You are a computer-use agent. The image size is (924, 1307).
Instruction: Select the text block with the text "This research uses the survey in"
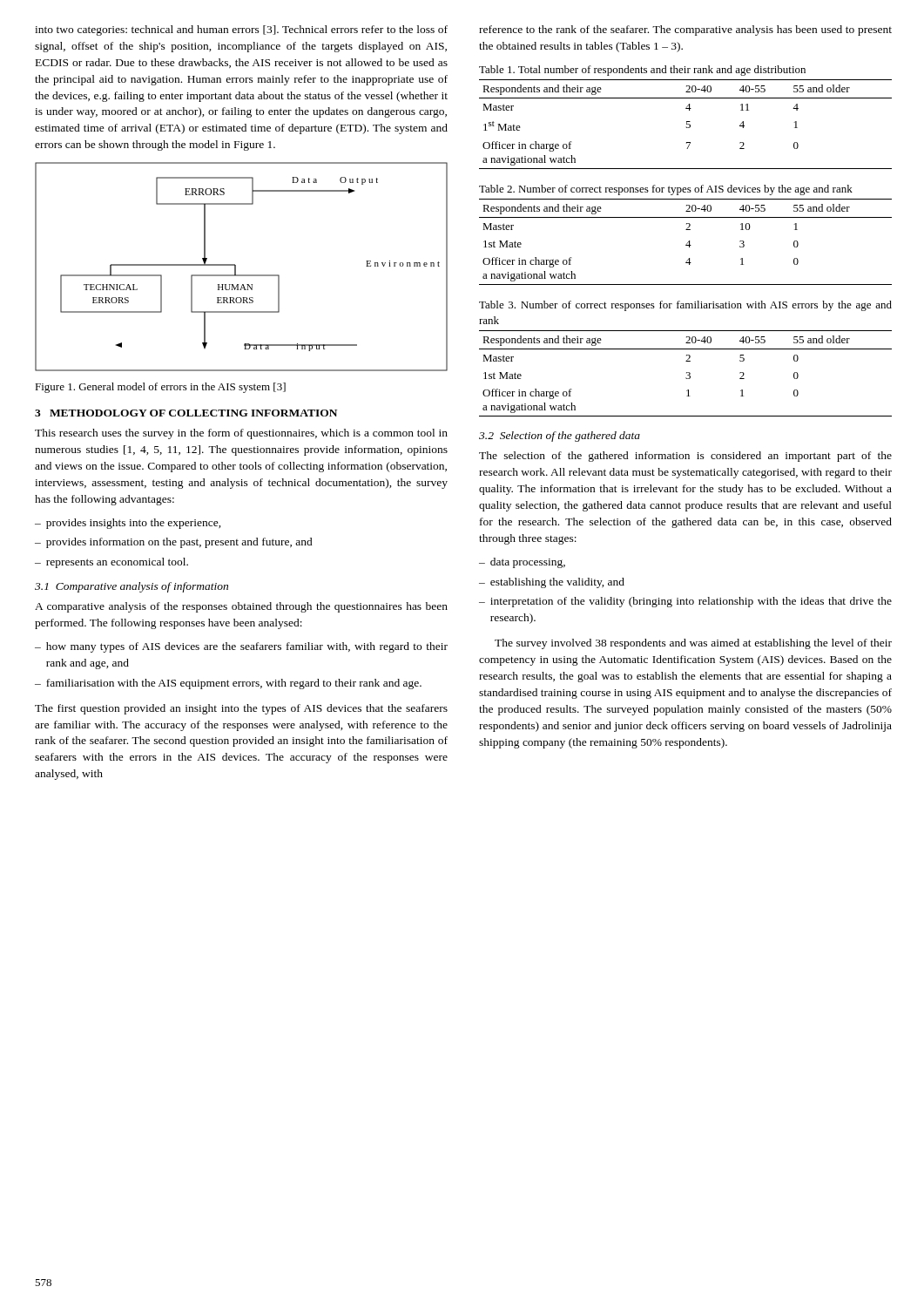coord(241,466)
